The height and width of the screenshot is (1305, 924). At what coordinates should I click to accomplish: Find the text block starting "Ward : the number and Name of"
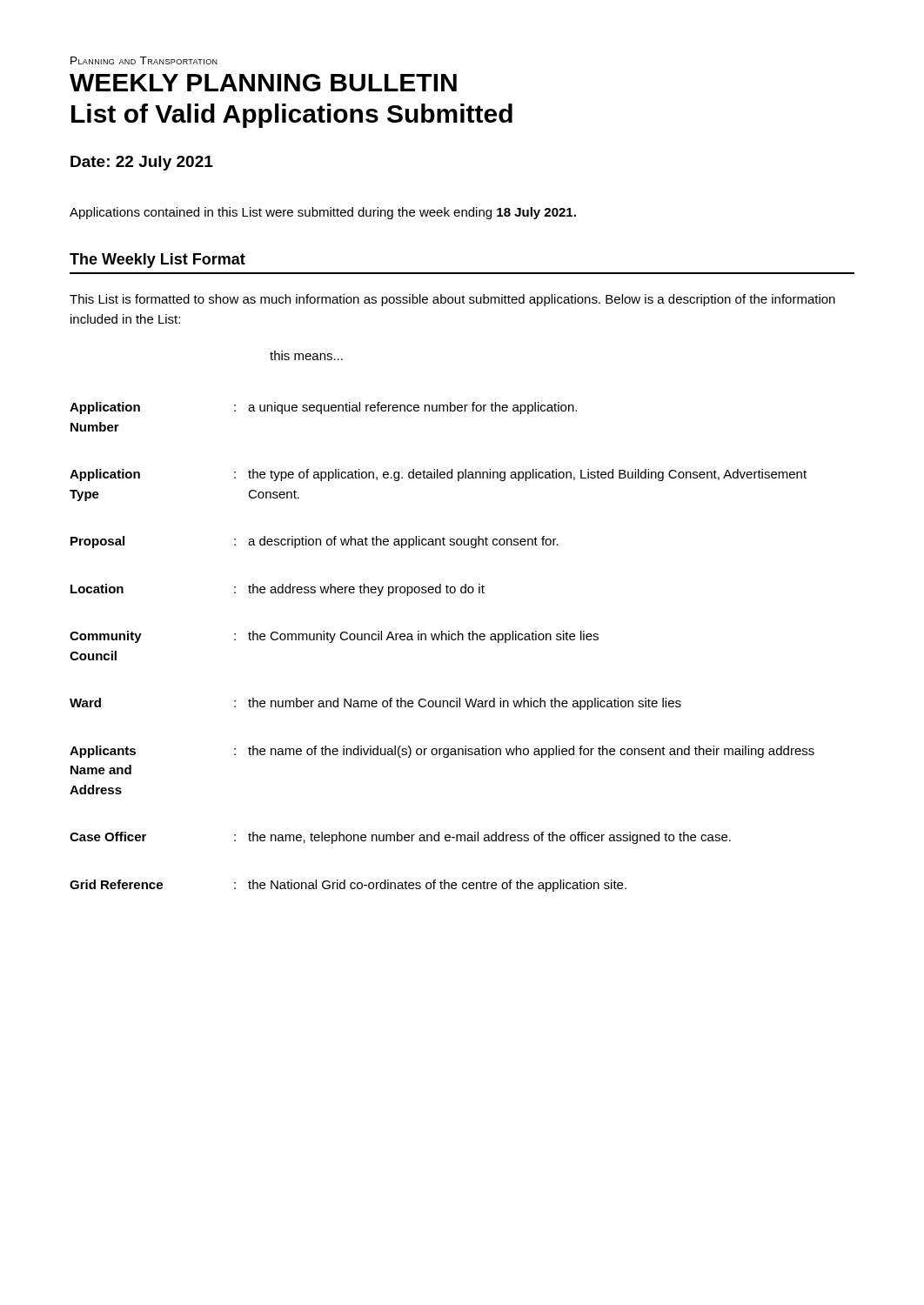pos(462,703)
